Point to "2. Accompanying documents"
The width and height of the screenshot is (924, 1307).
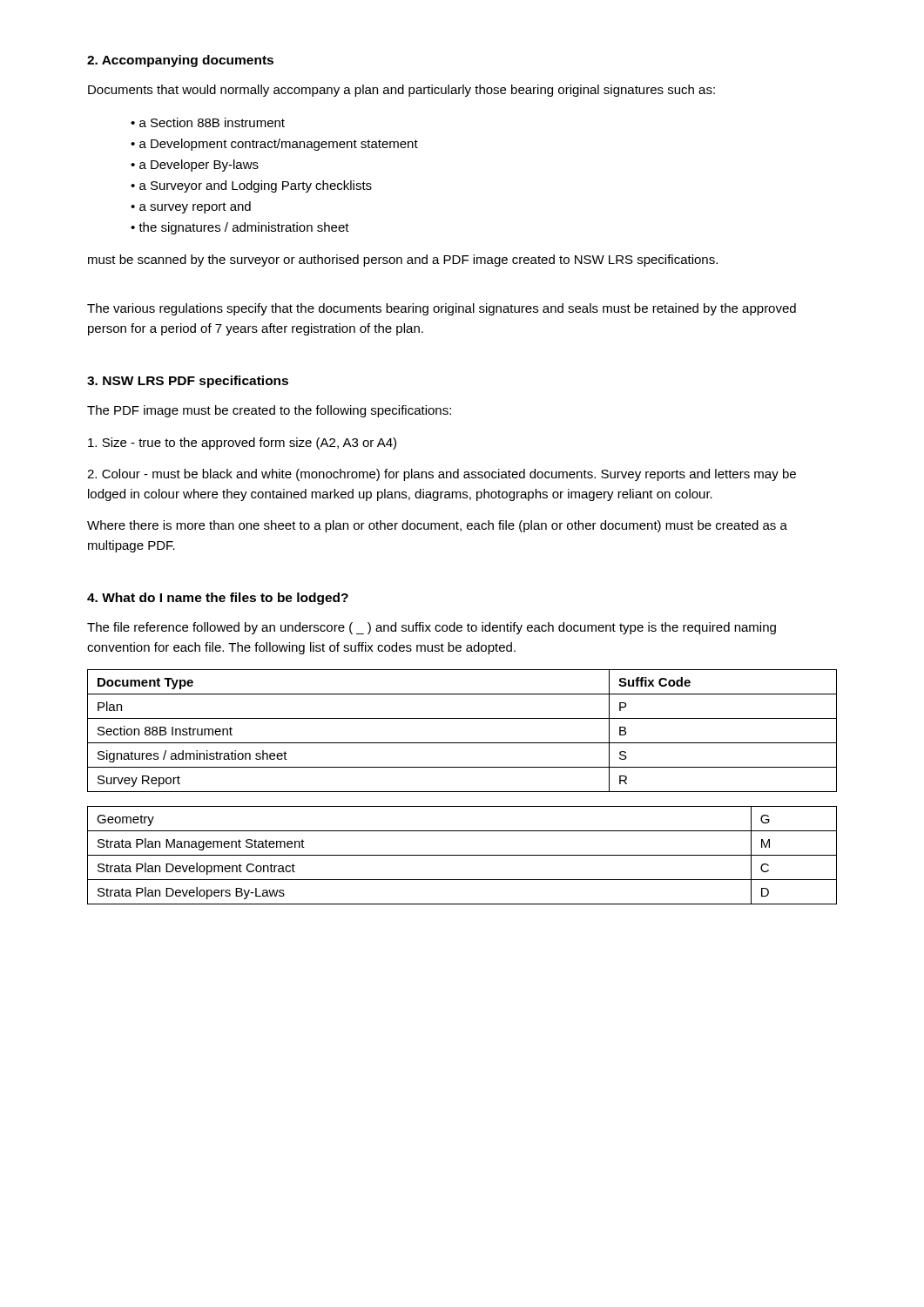(181, 60)
